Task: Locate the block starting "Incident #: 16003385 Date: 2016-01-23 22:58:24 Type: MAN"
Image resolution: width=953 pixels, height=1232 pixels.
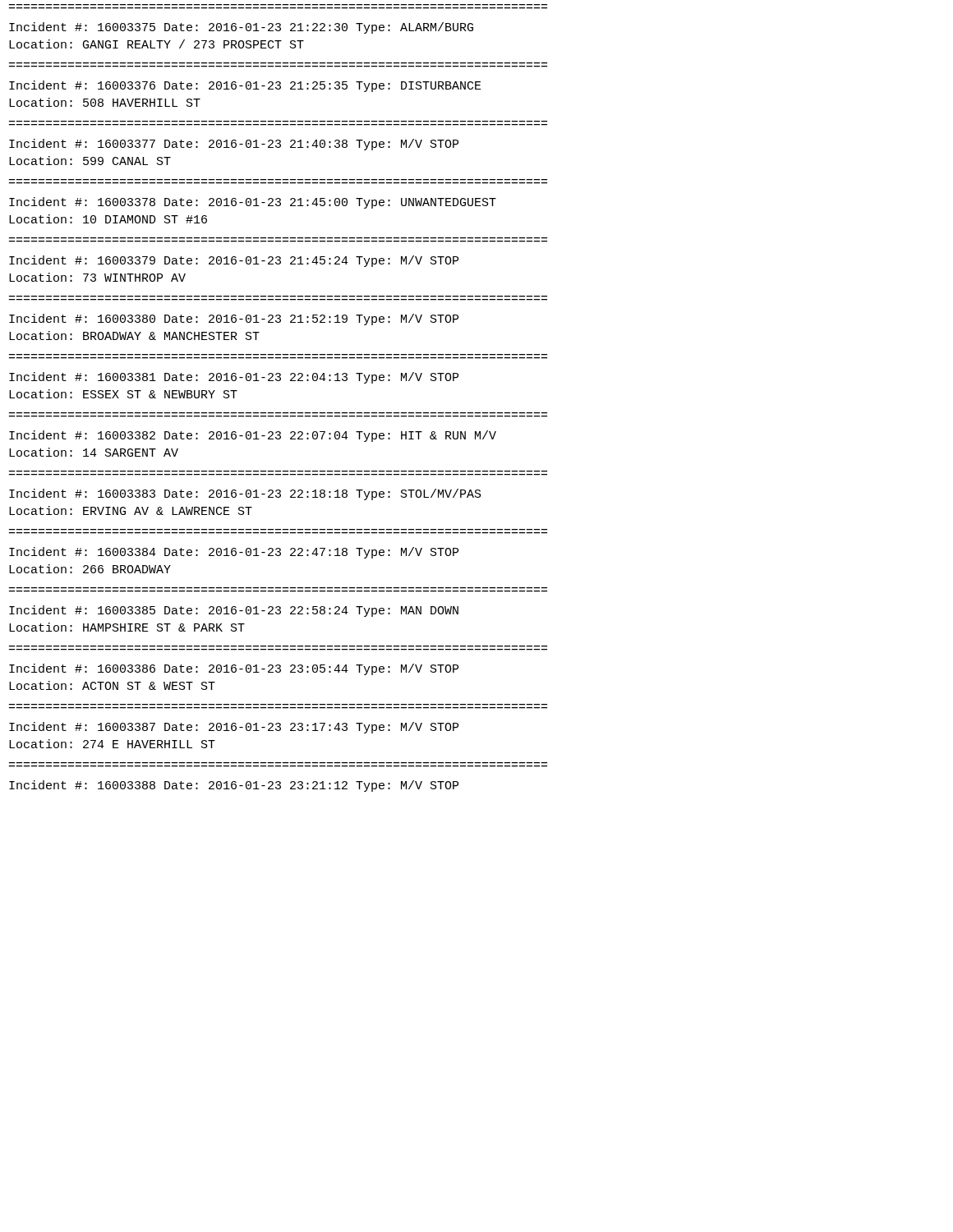Action: (x=234, y=620)
